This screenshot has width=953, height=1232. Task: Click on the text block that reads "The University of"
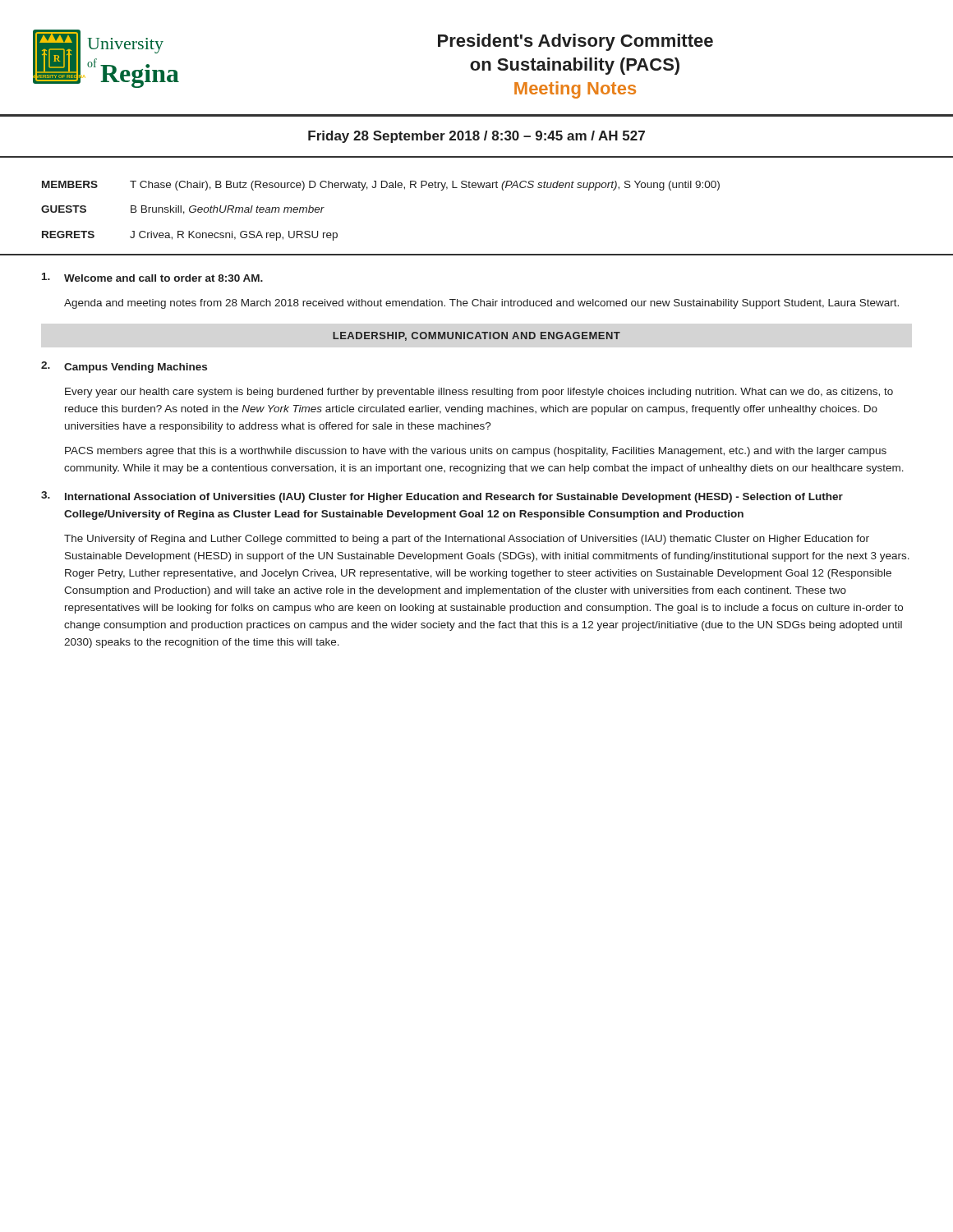(488, 591)
